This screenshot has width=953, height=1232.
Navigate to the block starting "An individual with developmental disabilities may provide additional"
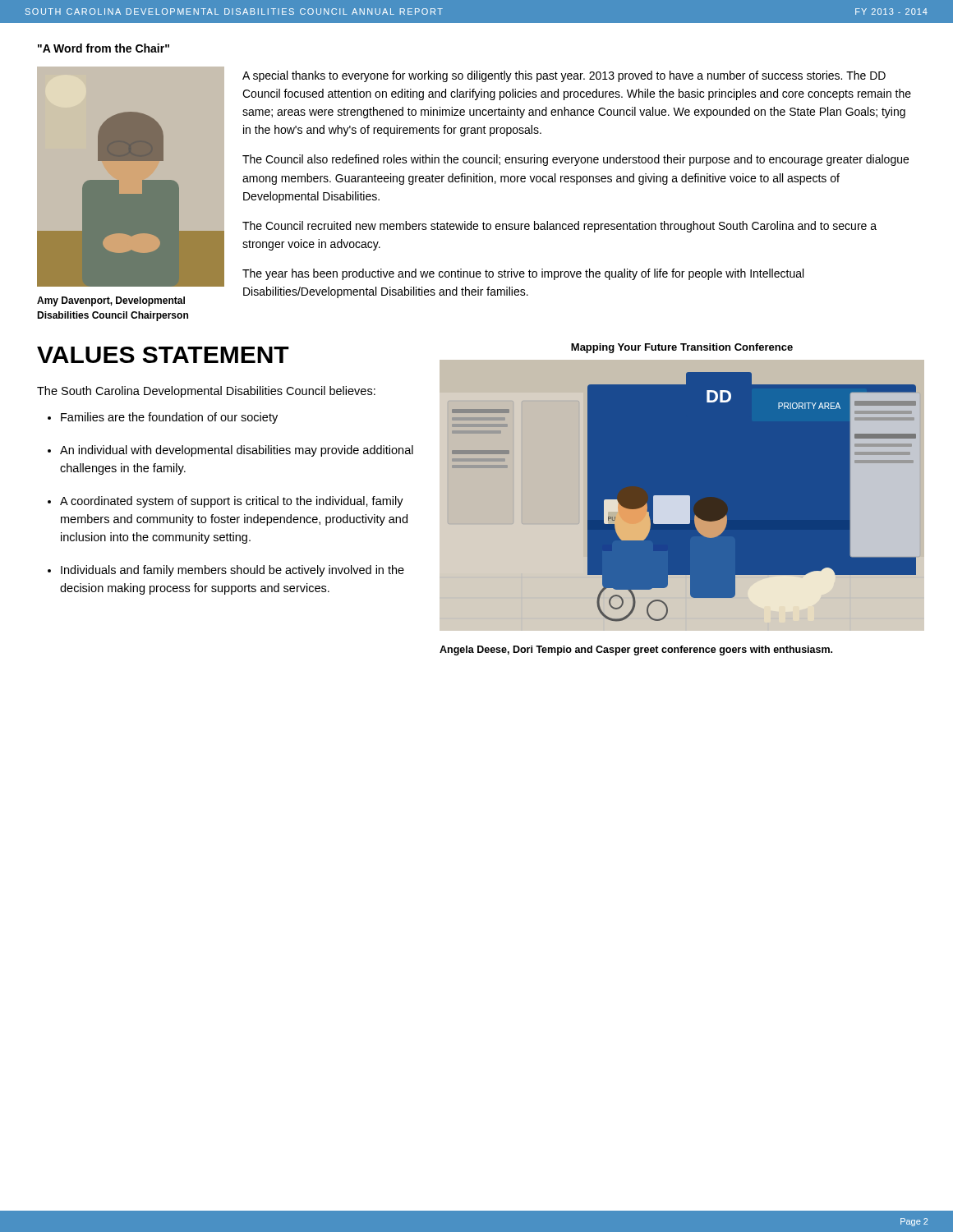pos(237,459)
